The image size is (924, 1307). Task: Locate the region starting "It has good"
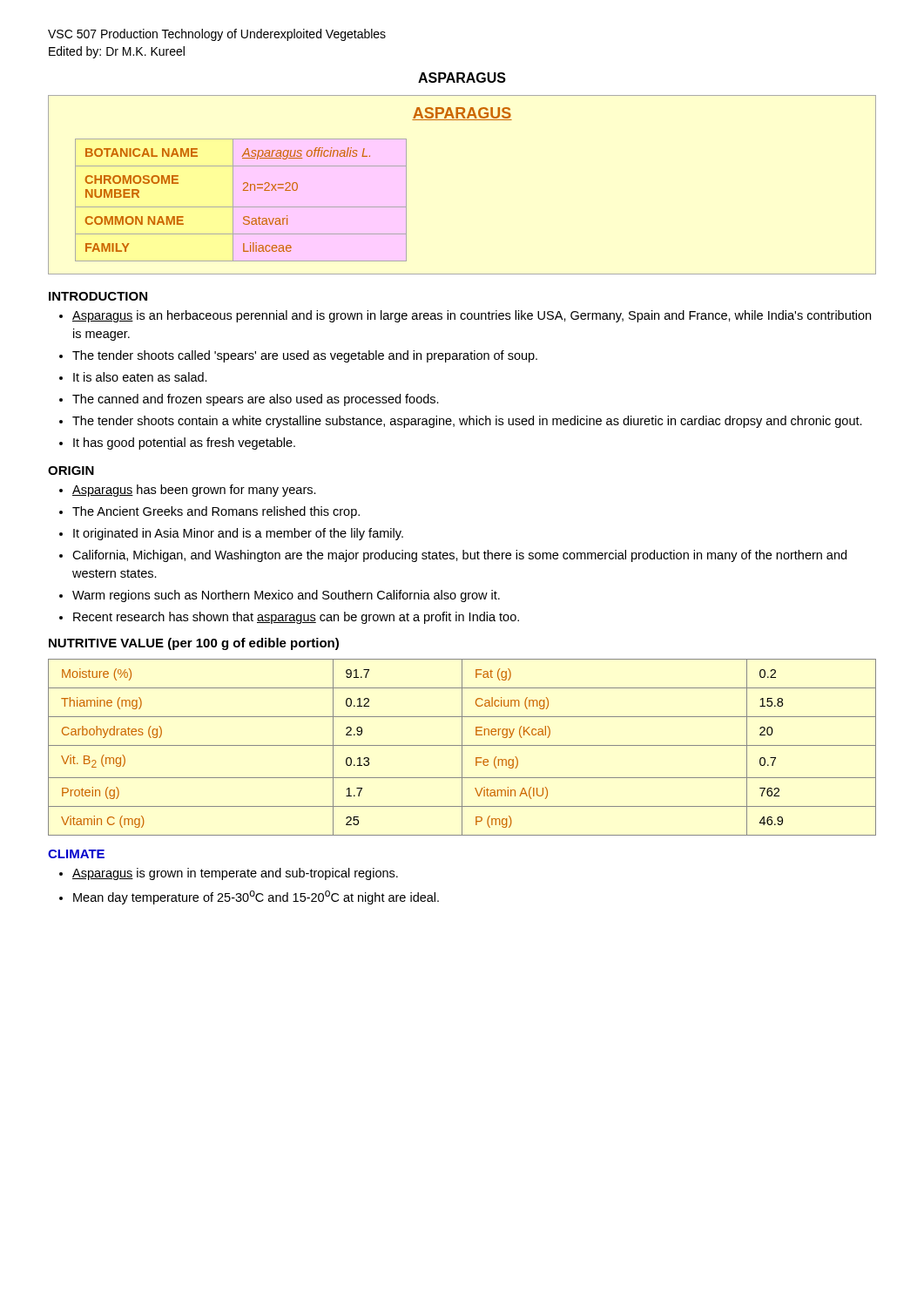(184, 443)
